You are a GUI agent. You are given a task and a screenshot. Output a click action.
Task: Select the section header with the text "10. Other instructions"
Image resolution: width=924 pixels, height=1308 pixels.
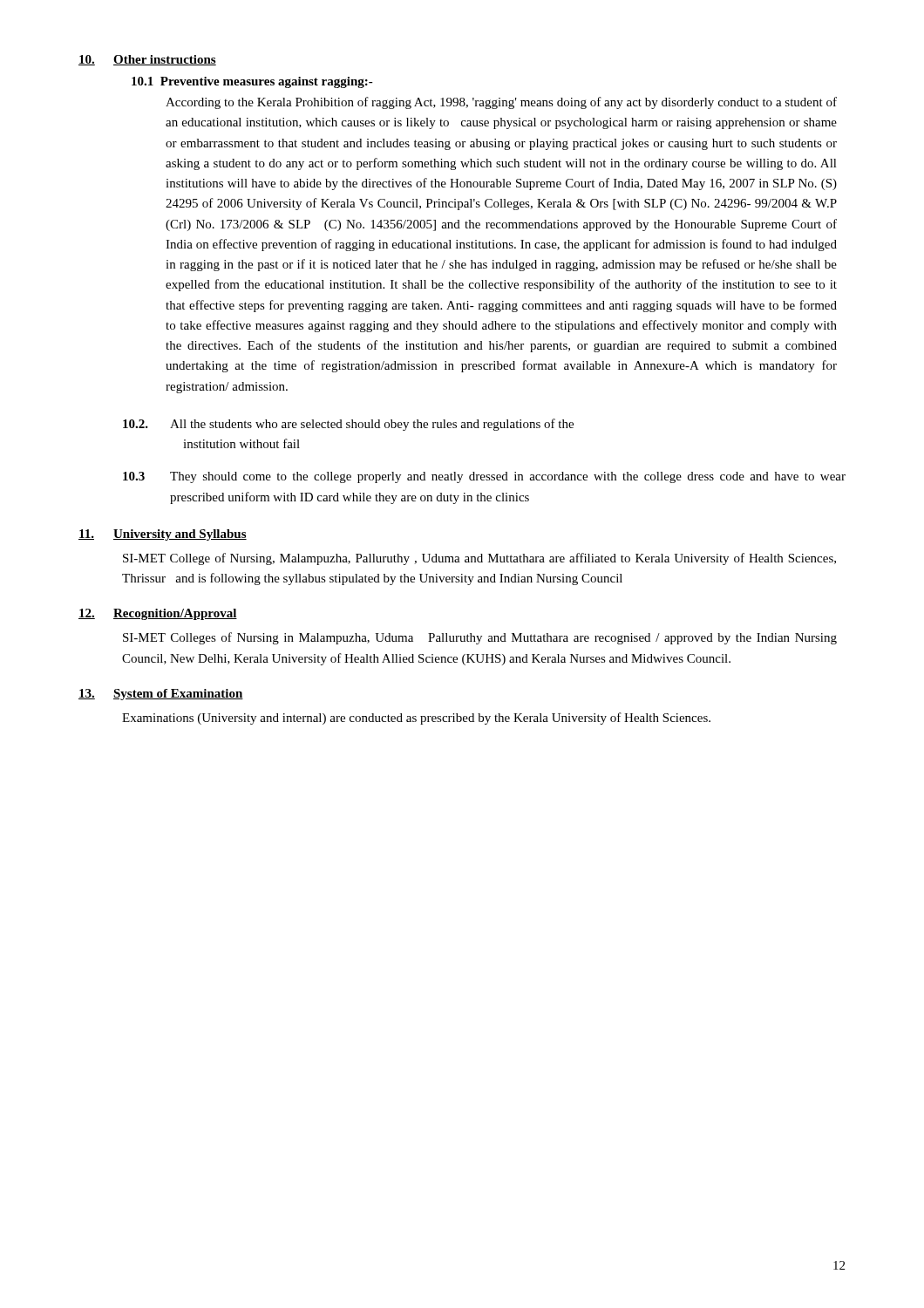[x=147, y=60]
